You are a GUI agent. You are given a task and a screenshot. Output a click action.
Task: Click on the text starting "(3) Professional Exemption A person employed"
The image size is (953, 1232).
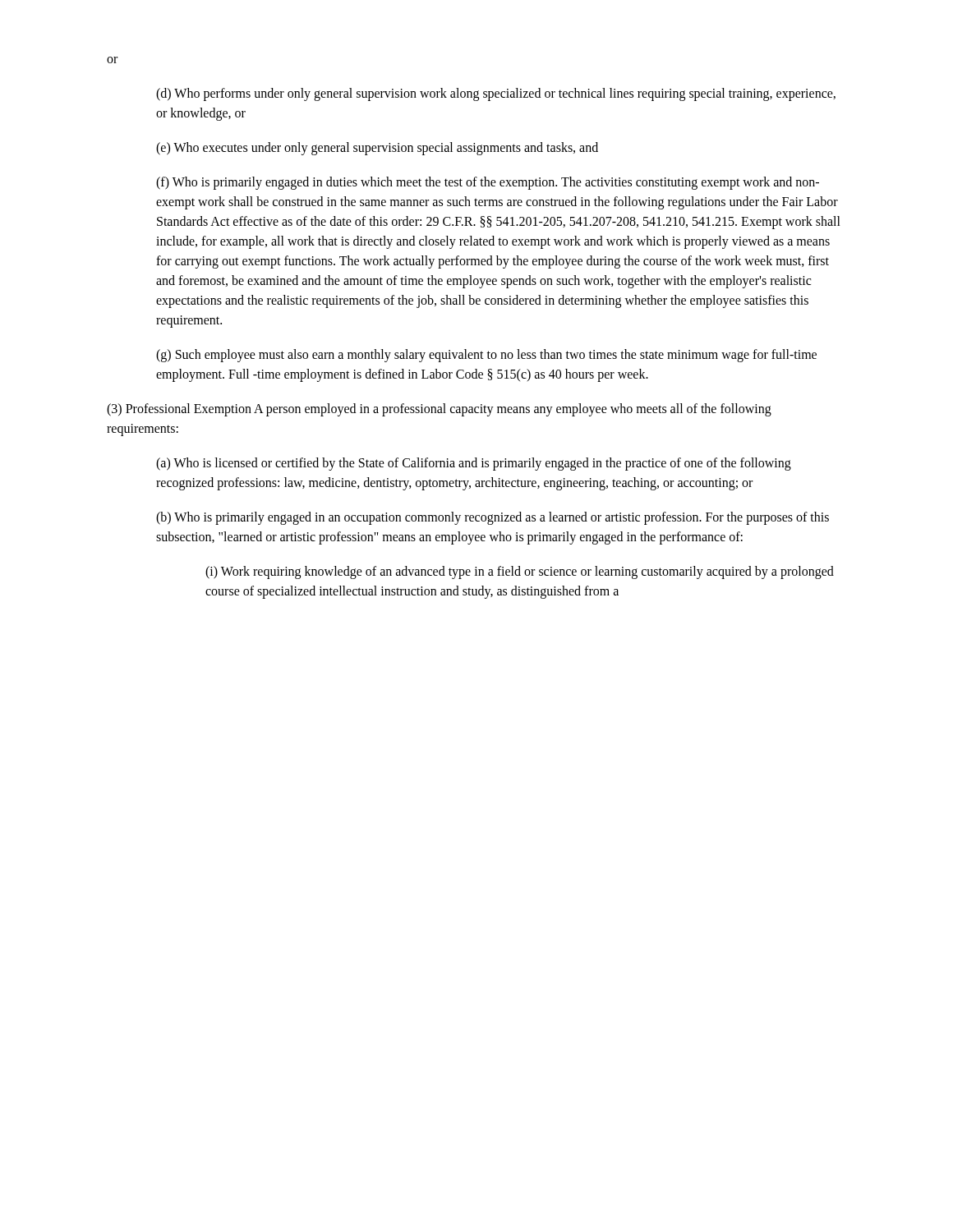click(439, 418)
